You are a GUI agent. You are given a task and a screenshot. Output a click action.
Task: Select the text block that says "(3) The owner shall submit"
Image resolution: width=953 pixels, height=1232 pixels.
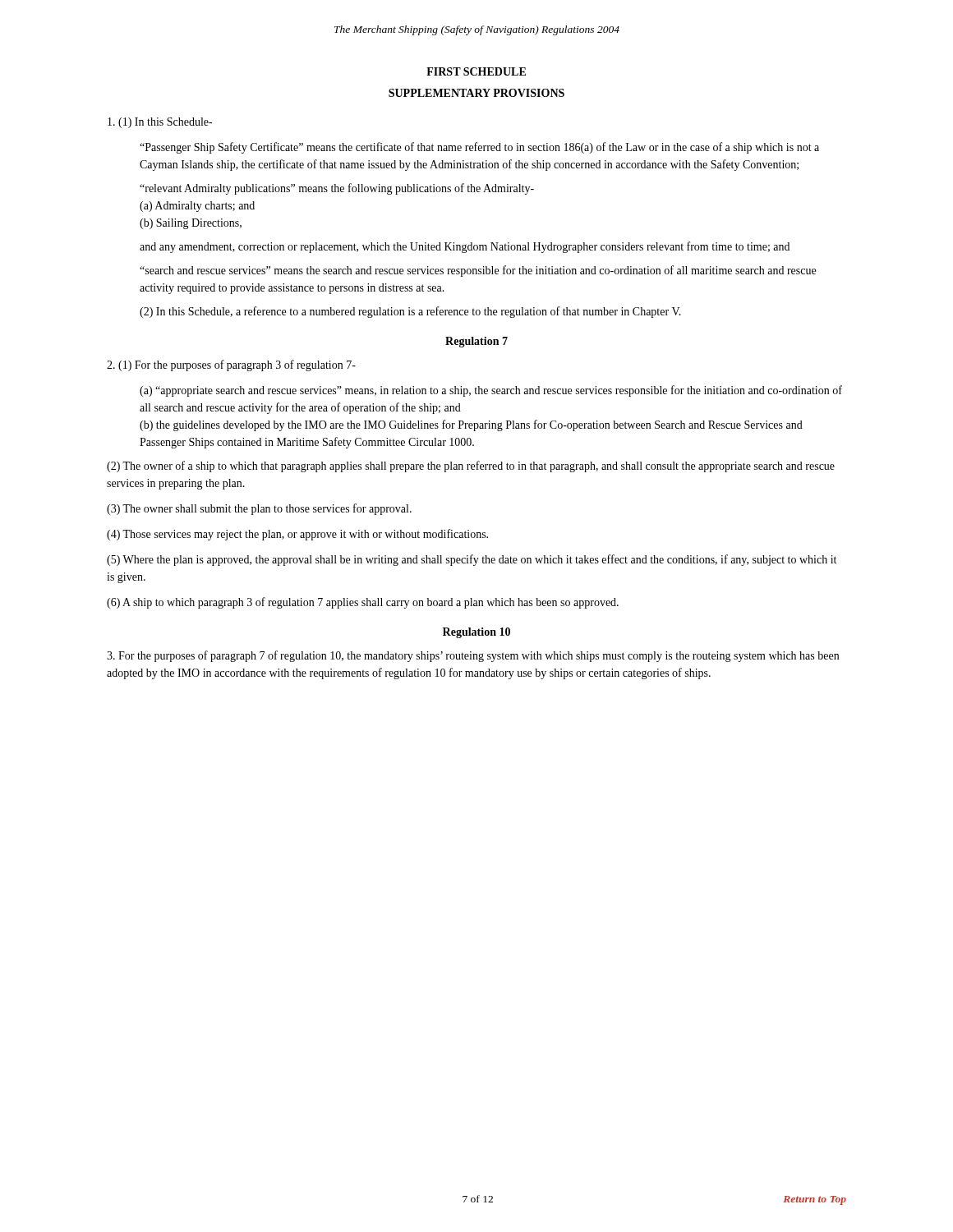coord(259,509)
